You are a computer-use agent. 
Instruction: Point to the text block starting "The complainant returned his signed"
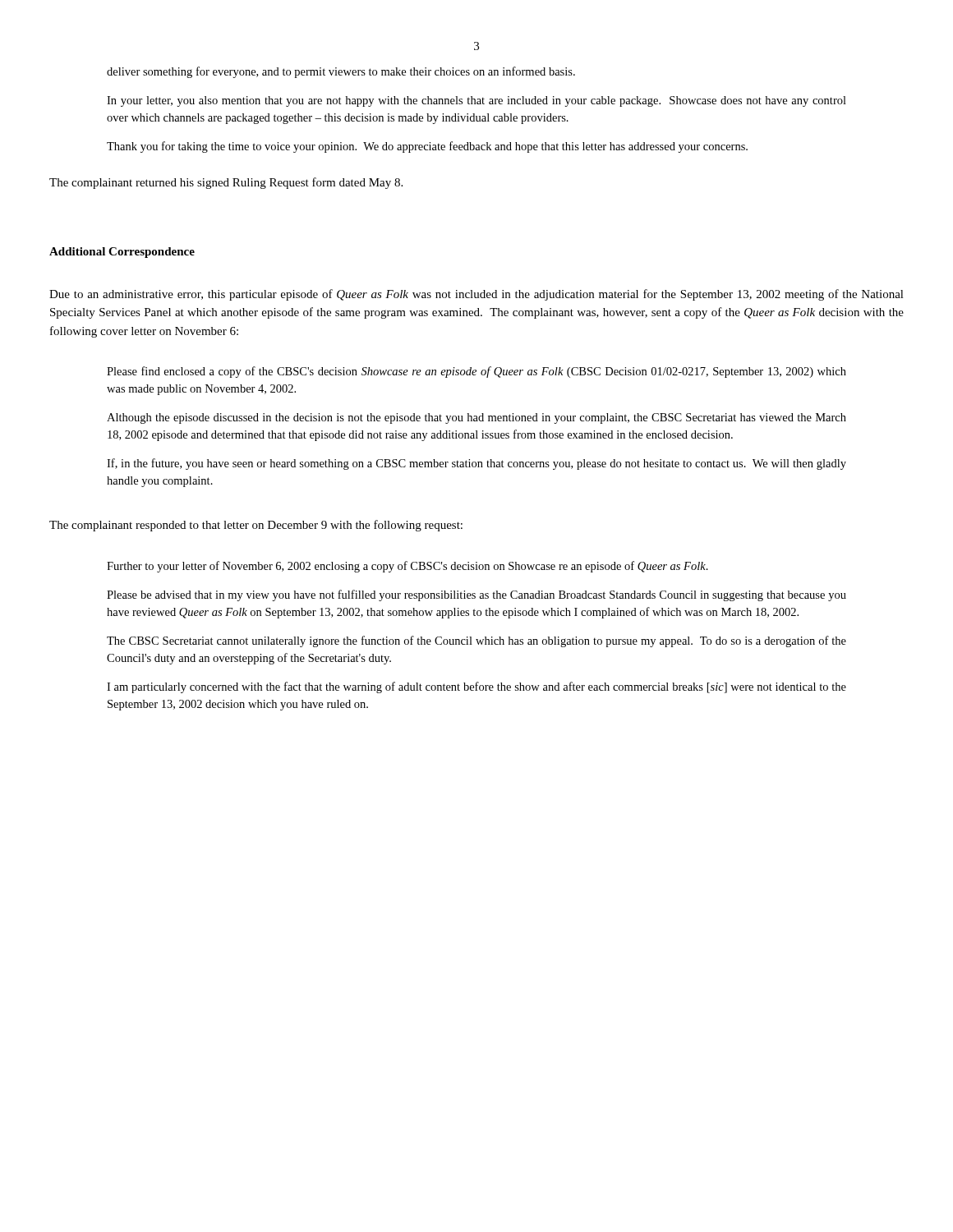[226, 183]
